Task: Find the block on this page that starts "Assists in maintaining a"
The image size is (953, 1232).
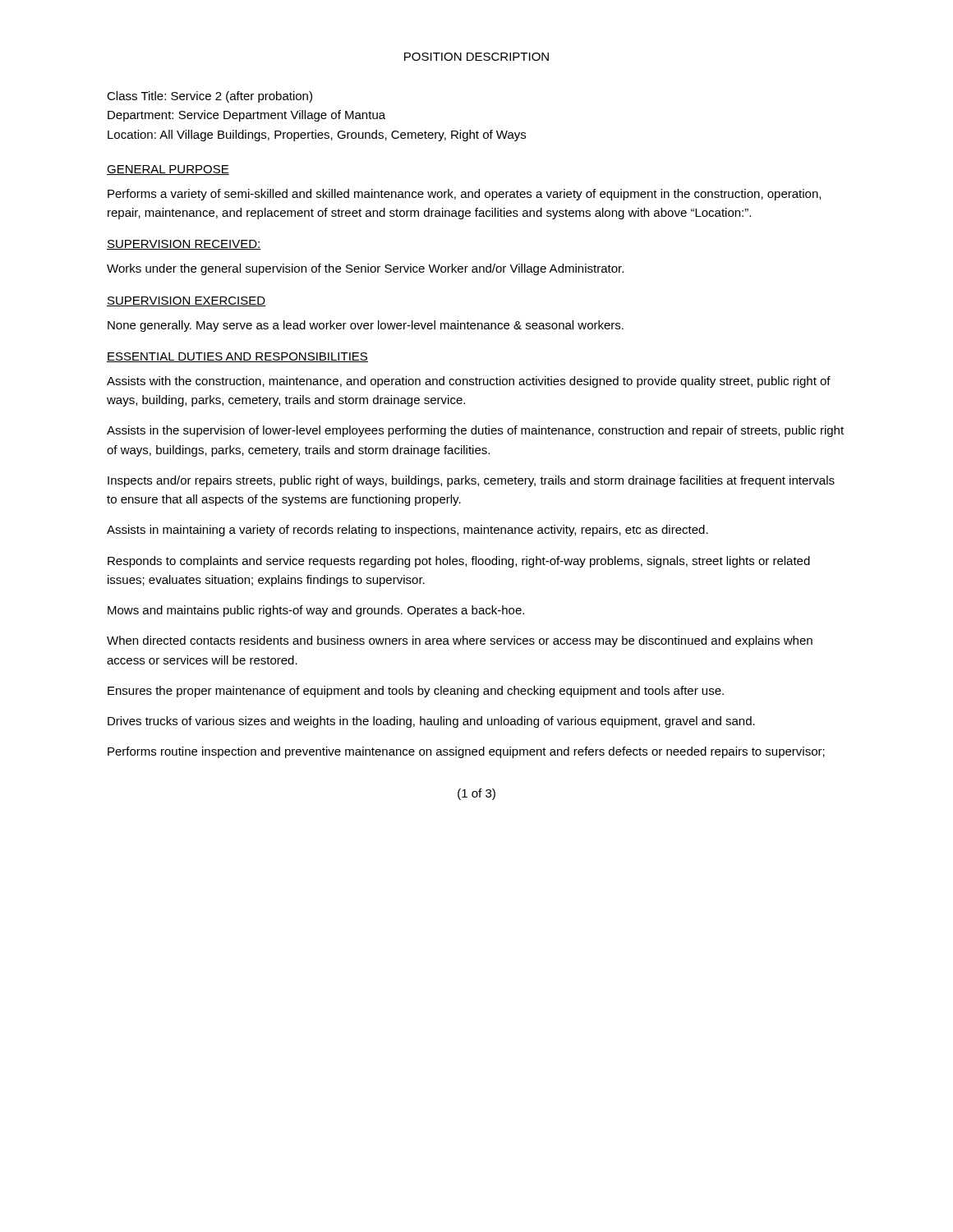Action: [x=408, y=530]
